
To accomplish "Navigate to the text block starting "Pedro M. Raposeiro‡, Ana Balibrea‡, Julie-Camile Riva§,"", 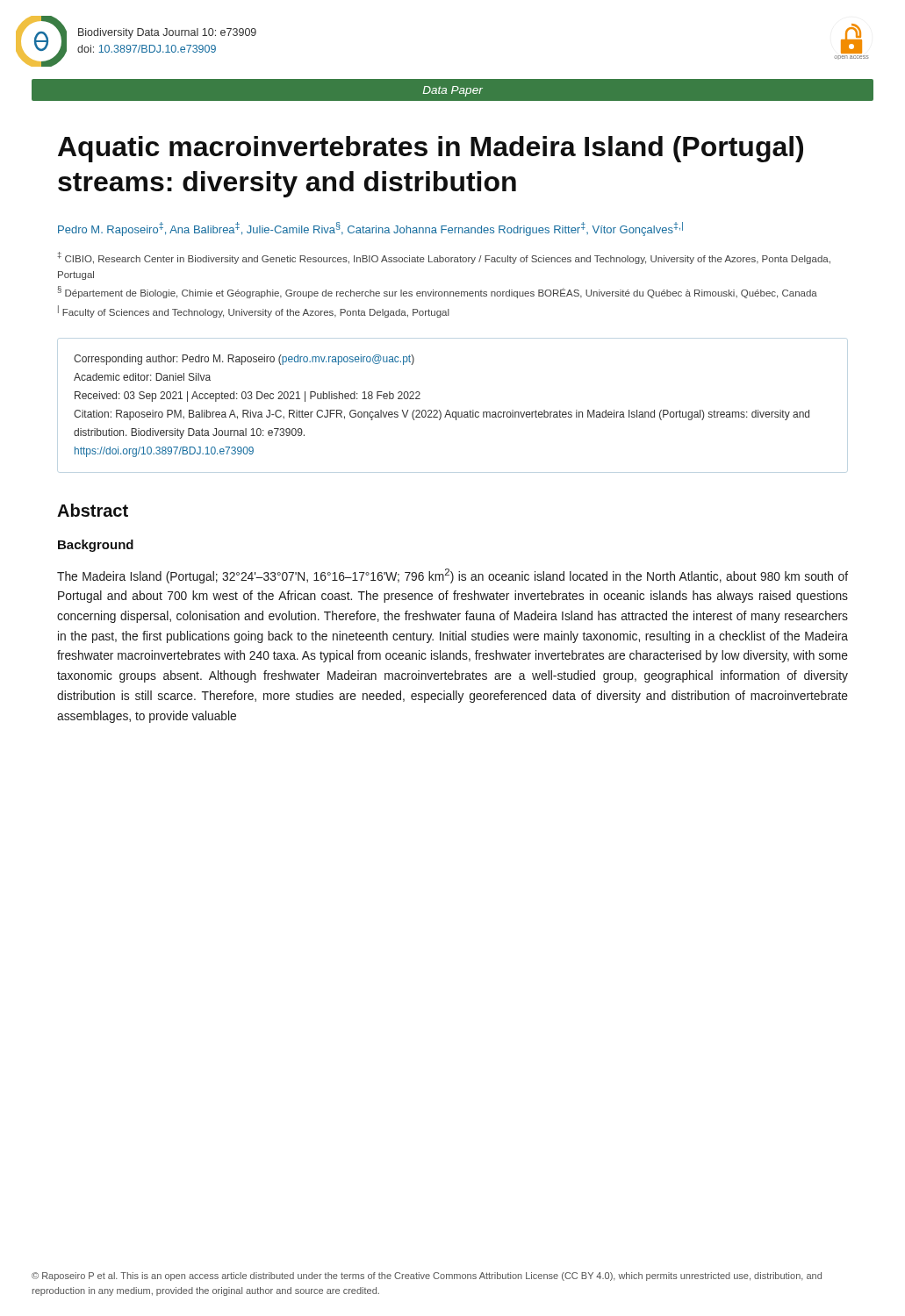I will pos(370,228).
